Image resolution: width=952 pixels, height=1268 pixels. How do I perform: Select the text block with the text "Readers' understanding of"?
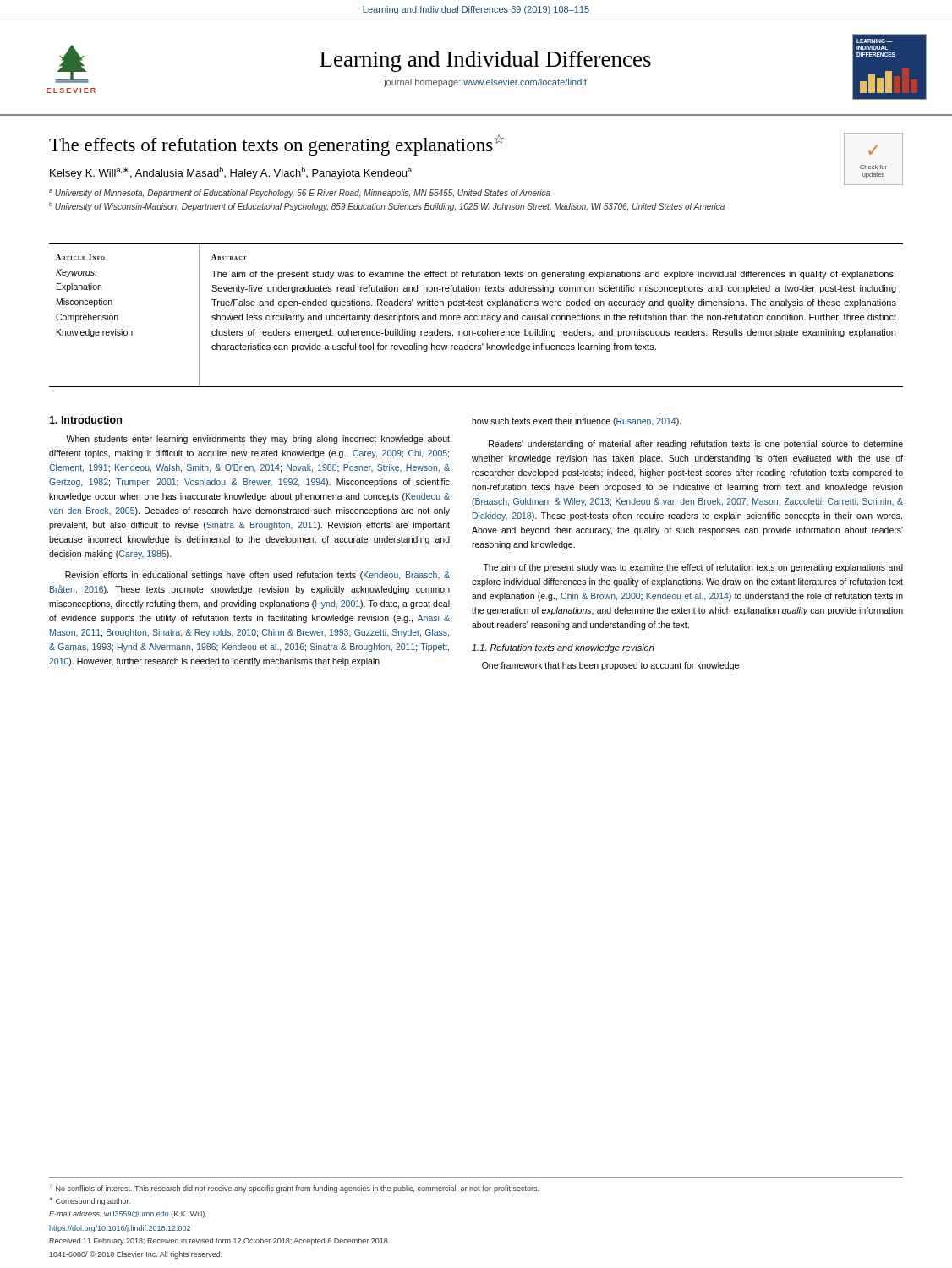click(x=687, y=494)
